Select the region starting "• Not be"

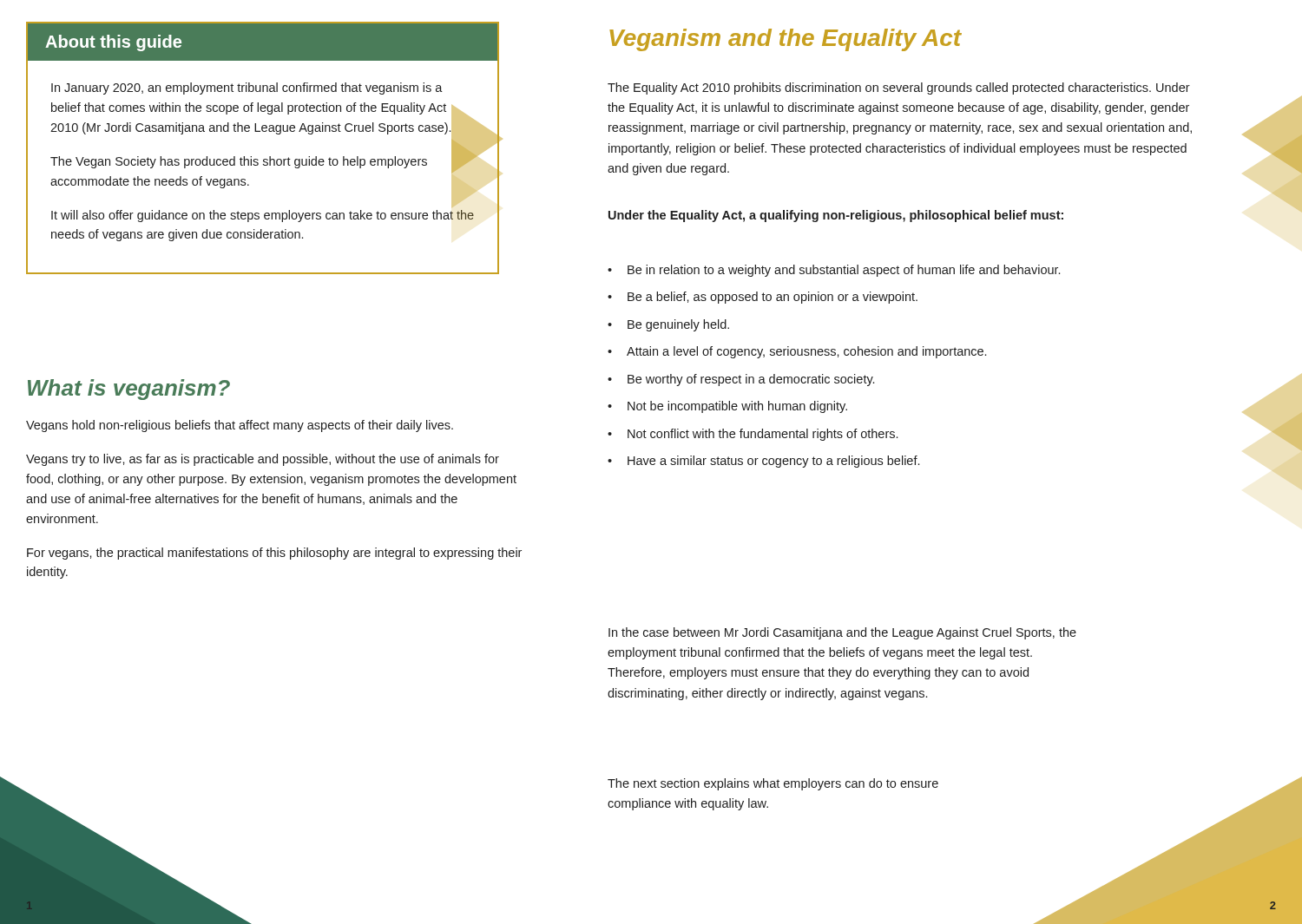728,407
